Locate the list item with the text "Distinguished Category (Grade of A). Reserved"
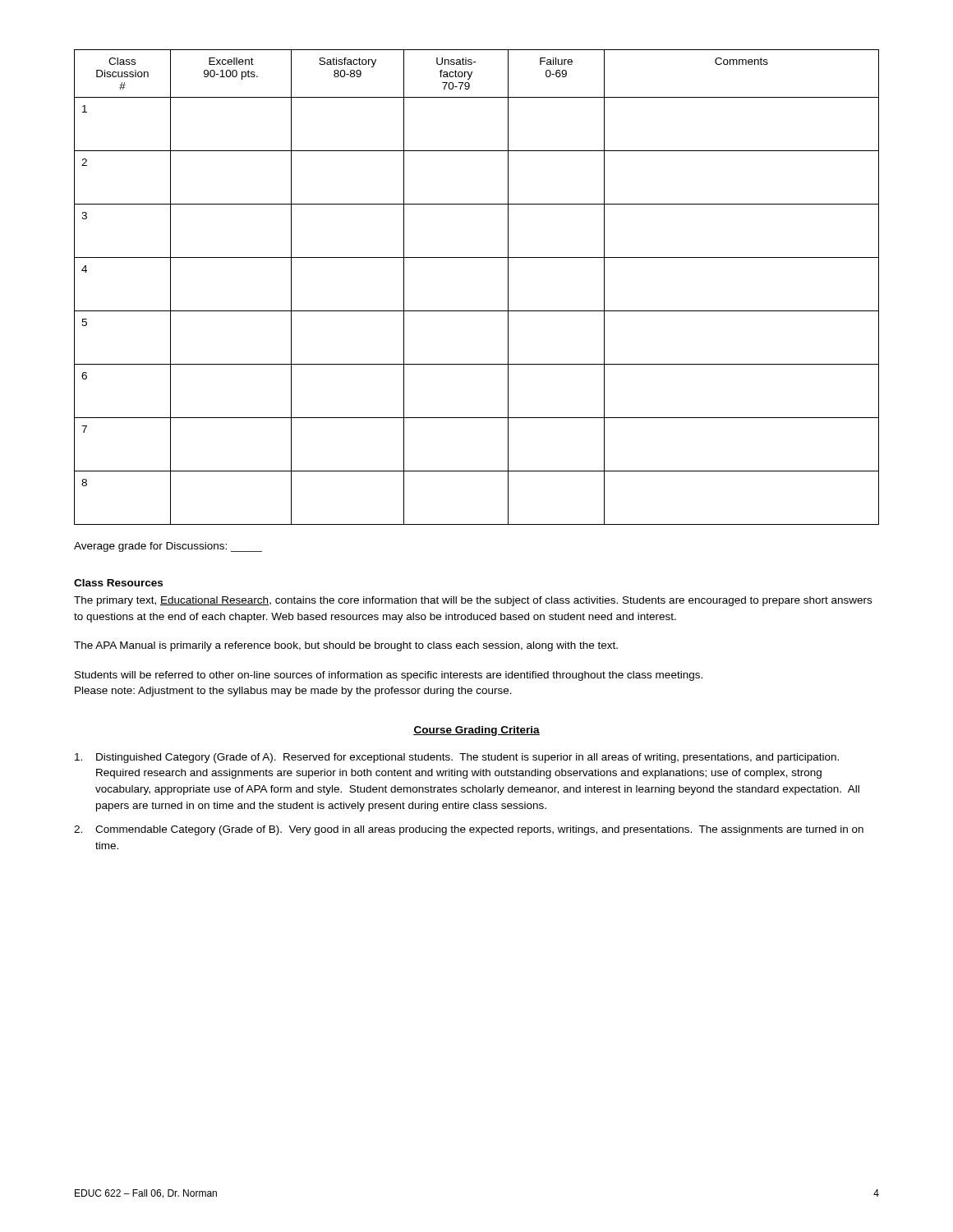 point(476,781)
